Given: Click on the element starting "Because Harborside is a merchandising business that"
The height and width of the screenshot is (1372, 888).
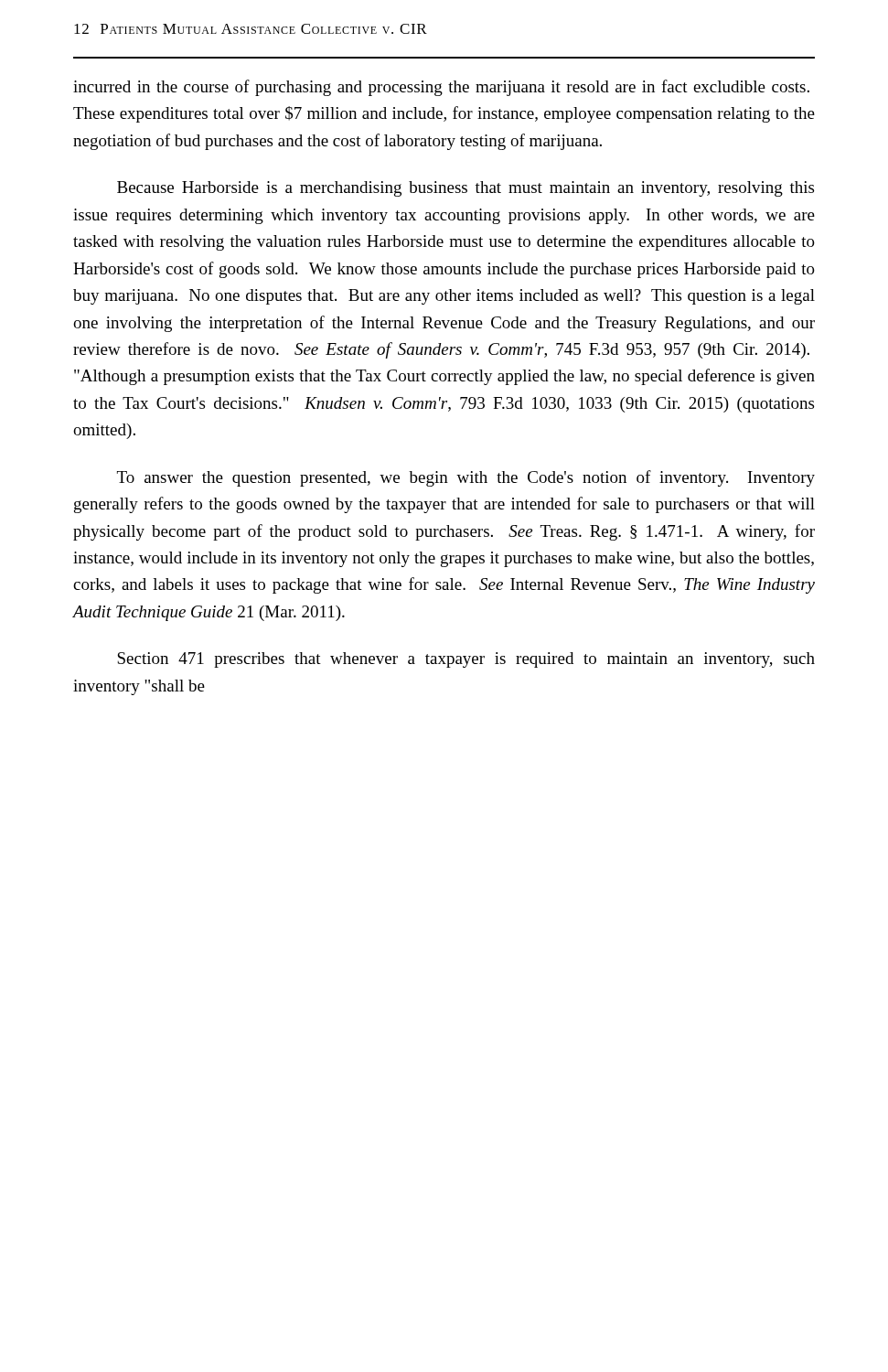Looking at the screenshot, I should click(x=444, y=308).
